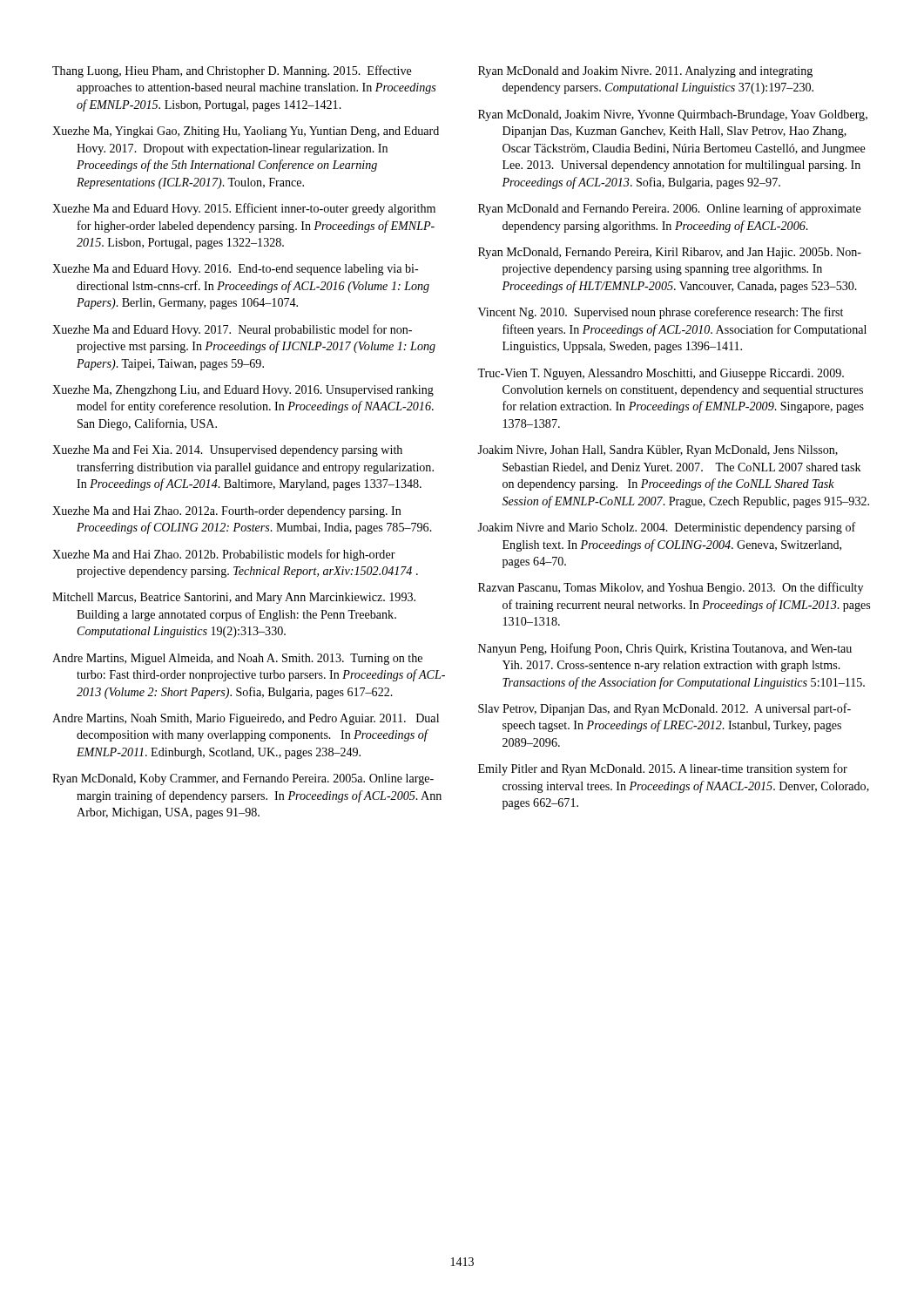Point to the text block starting "Truc-Vien T. Nguyen, Alessandro Moschitti,"
Screen dimensions: 1307x924
671,398
